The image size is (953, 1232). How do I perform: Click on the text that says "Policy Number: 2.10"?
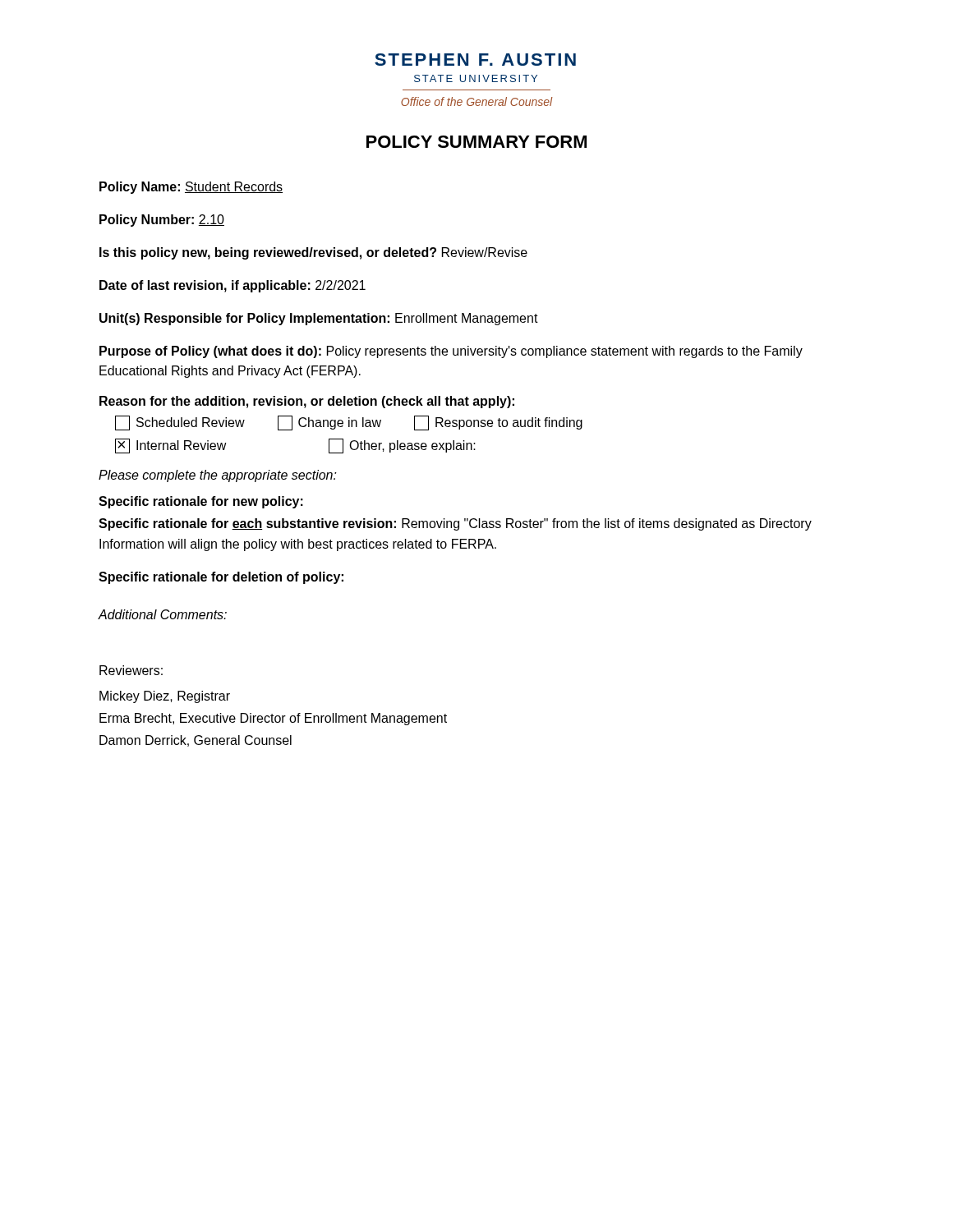click(161, 220)
